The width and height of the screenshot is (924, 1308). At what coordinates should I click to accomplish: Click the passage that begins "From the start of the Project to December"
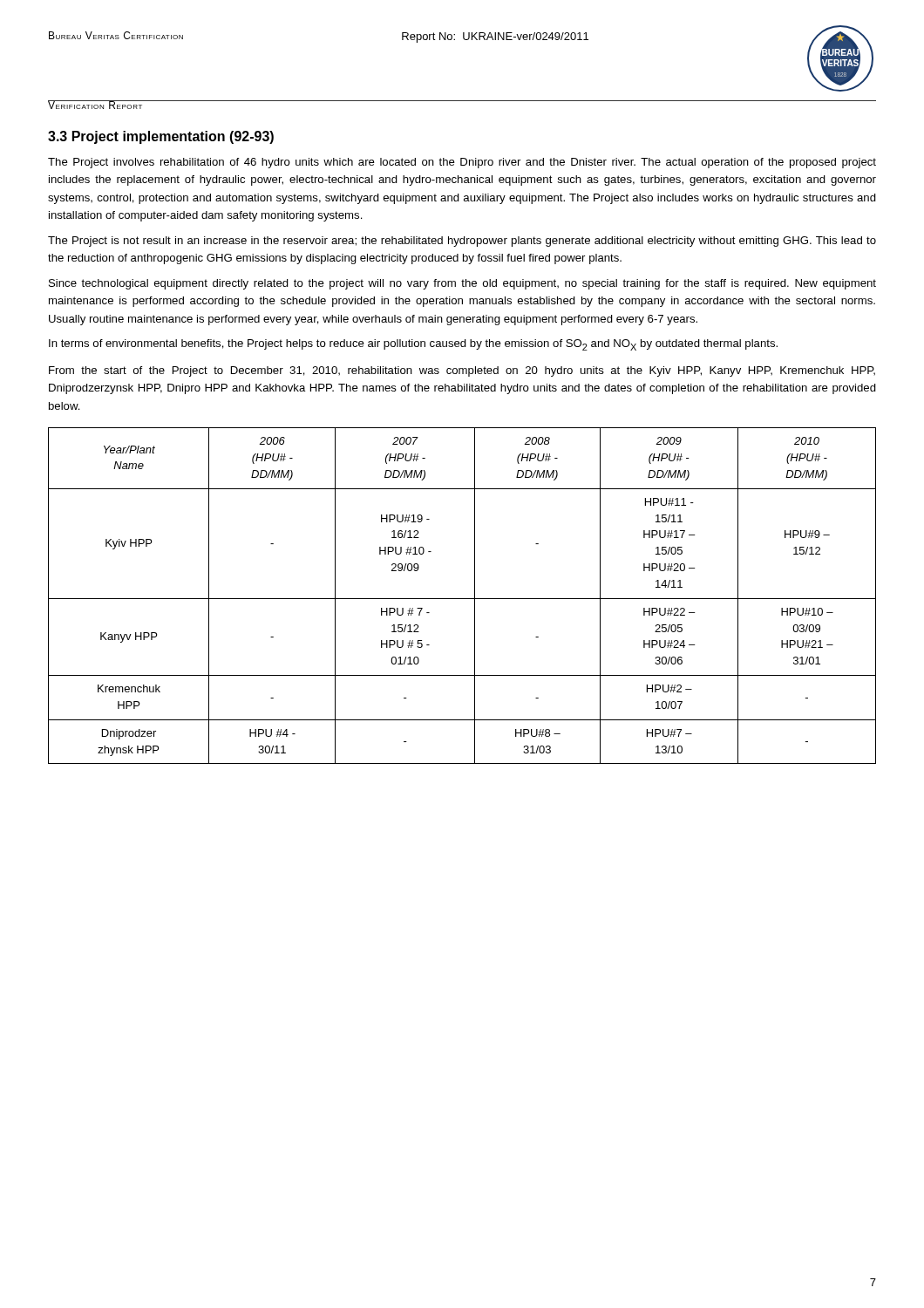click(462, 388)
